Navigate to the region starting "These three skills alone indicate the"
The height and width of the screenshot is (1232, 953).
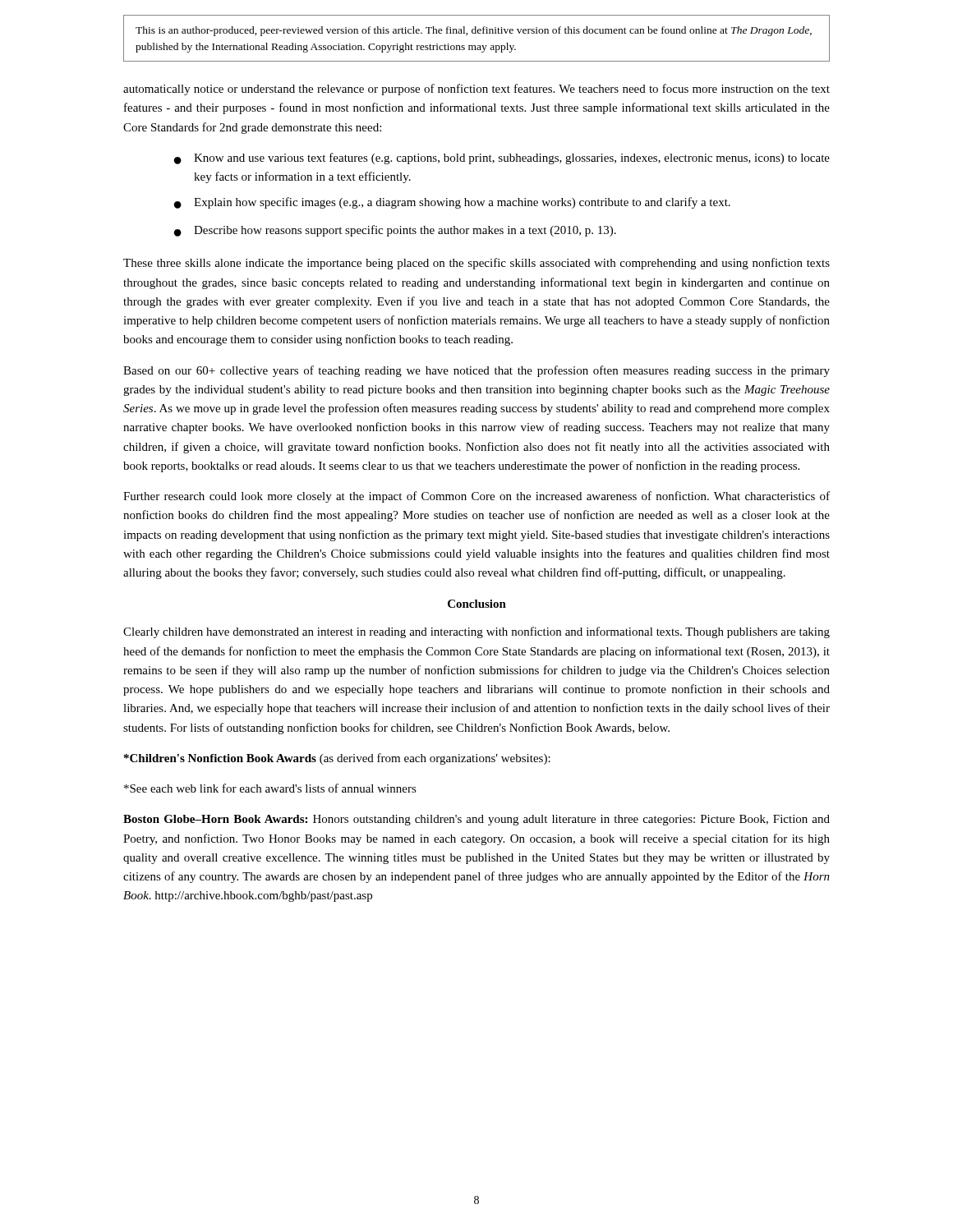coord(476,301)
